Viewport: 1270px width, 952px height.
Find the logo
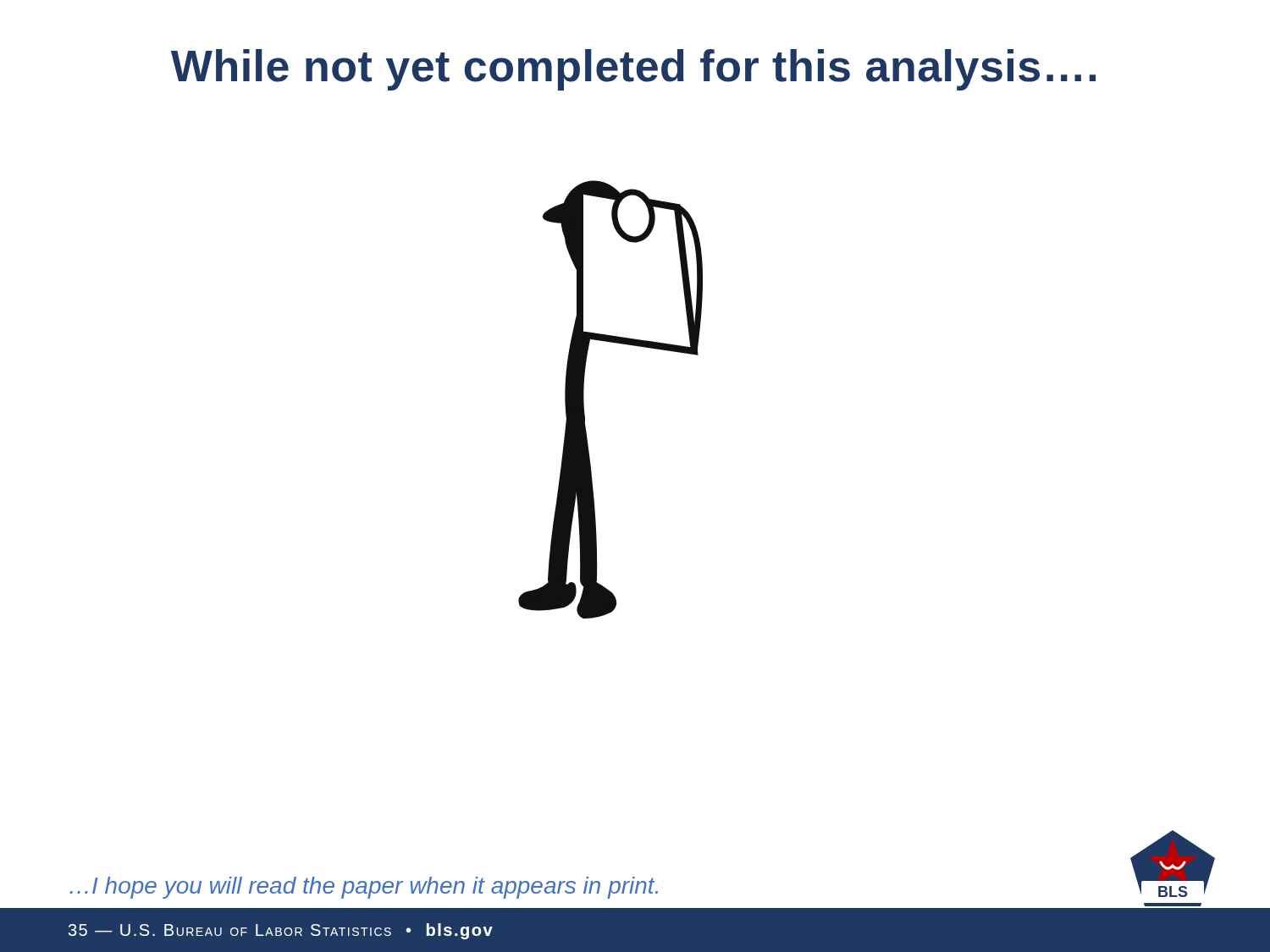(x=1173, y=872)
